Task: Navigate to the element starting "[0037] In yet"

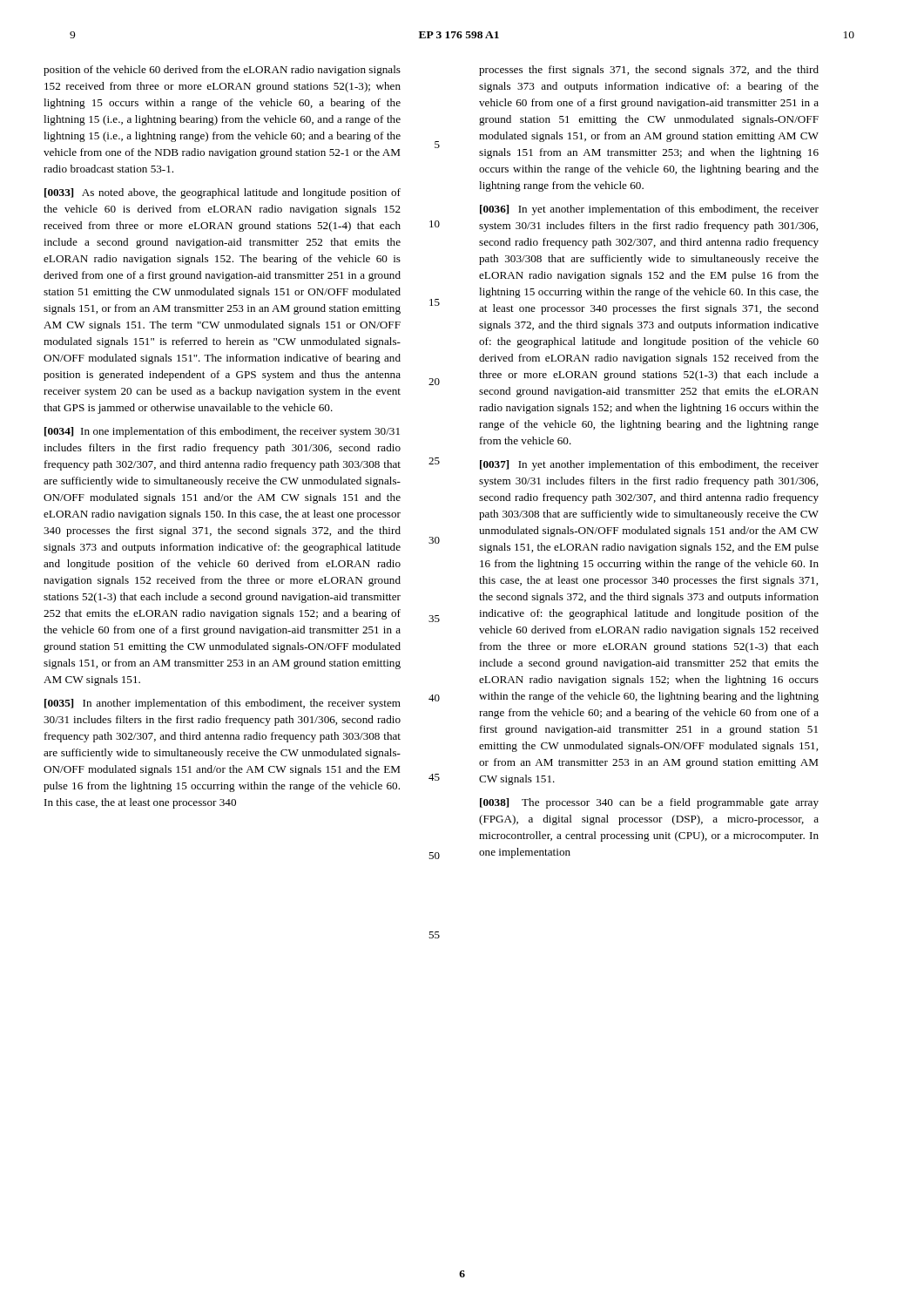Action: (649, 621)
